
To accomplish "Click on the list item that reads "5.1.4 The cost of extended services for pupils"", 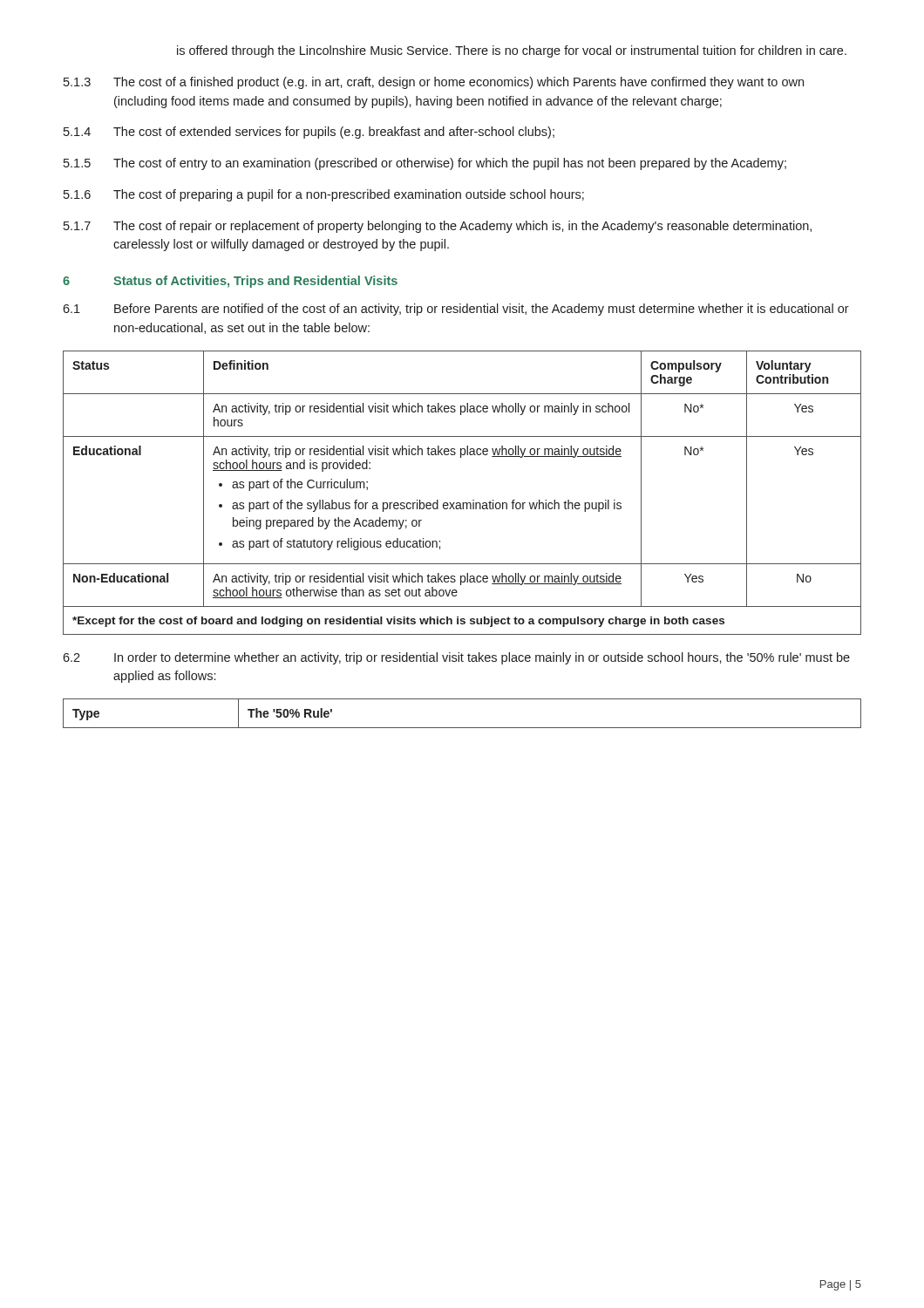I will pyautogui.click(x=462, y=133).
